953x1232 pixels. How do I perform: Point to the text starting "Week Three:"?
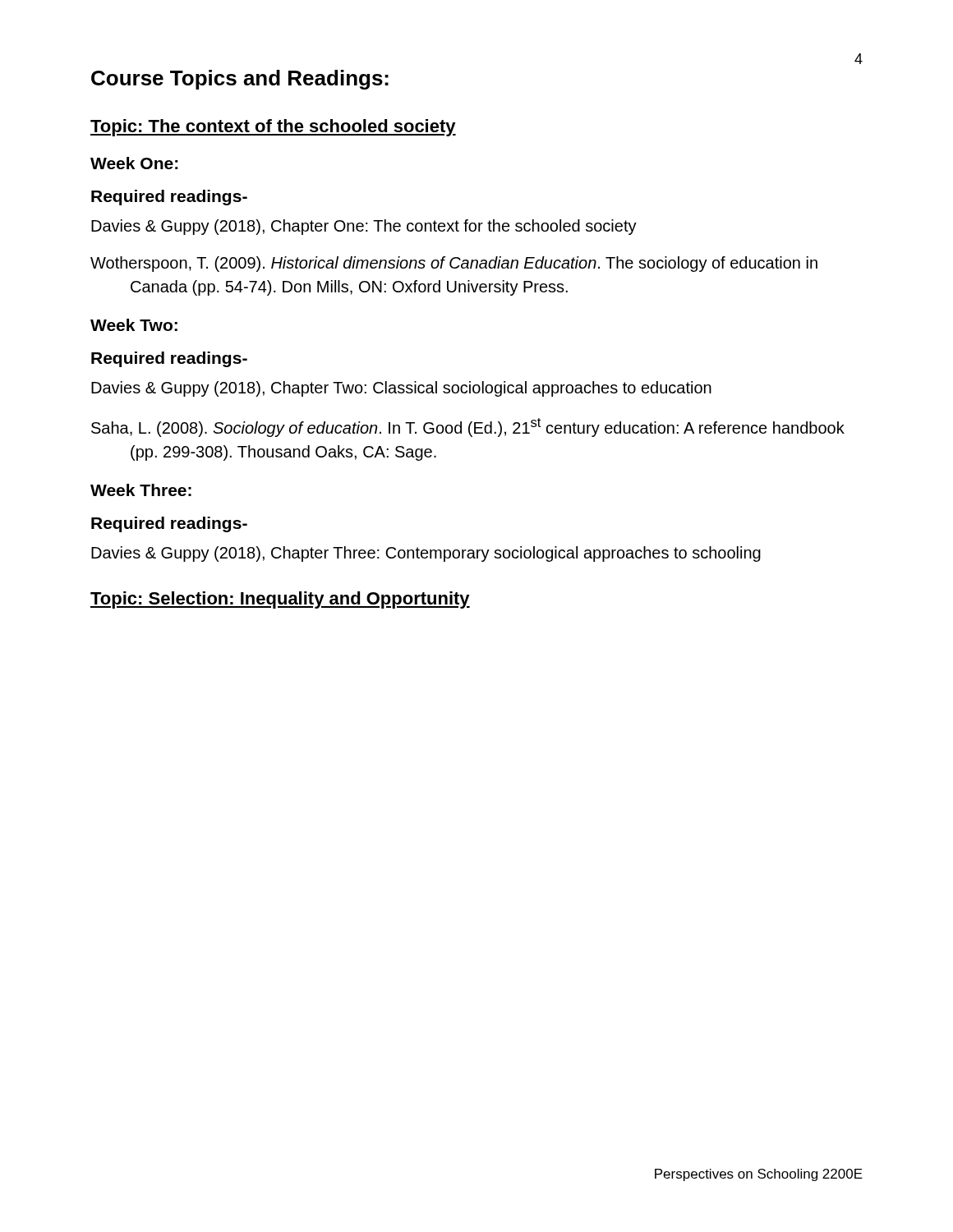(141, 490)
